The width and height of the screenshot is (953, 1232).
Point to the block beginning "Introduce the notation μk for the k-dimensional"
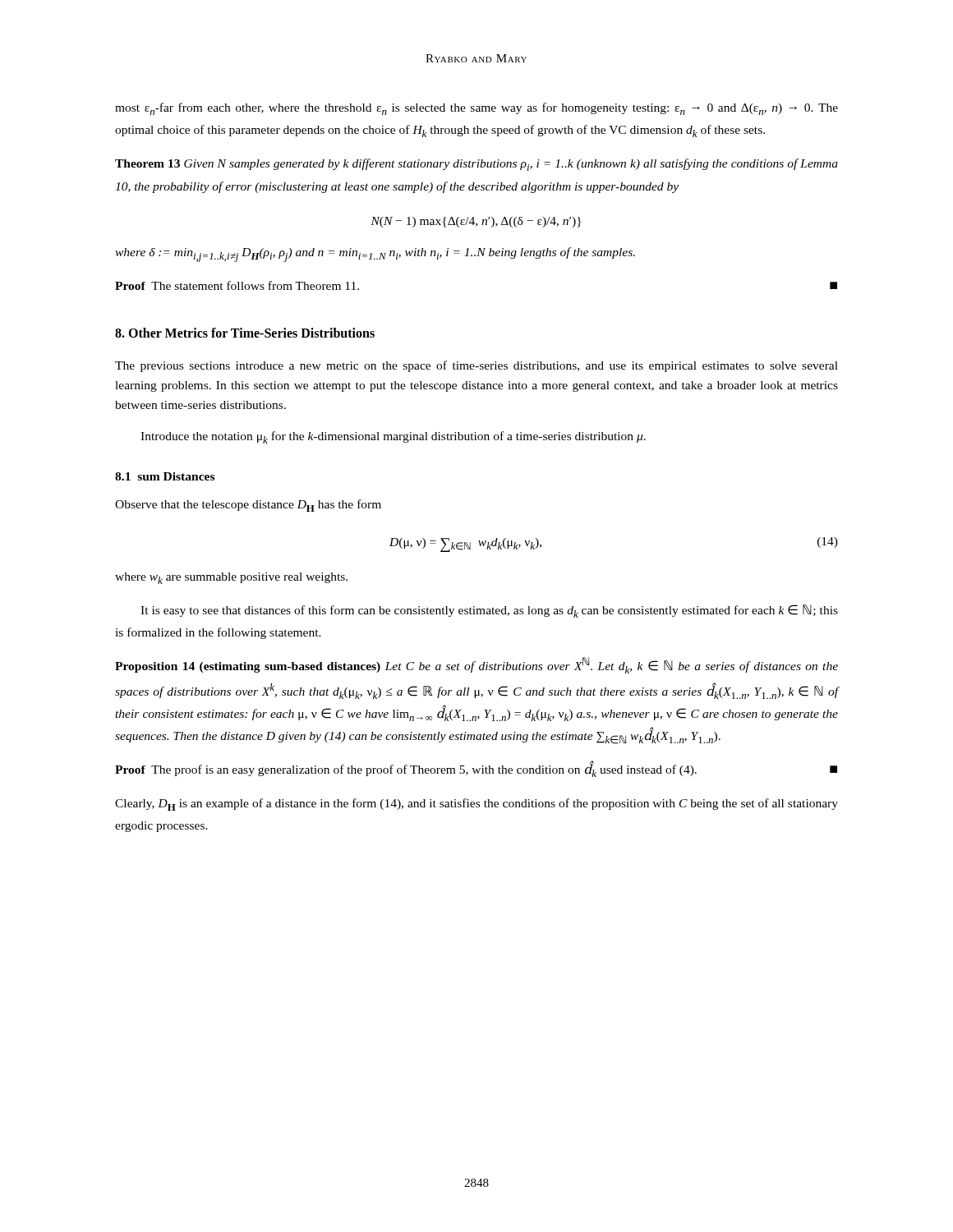click(x=393, y=437)
